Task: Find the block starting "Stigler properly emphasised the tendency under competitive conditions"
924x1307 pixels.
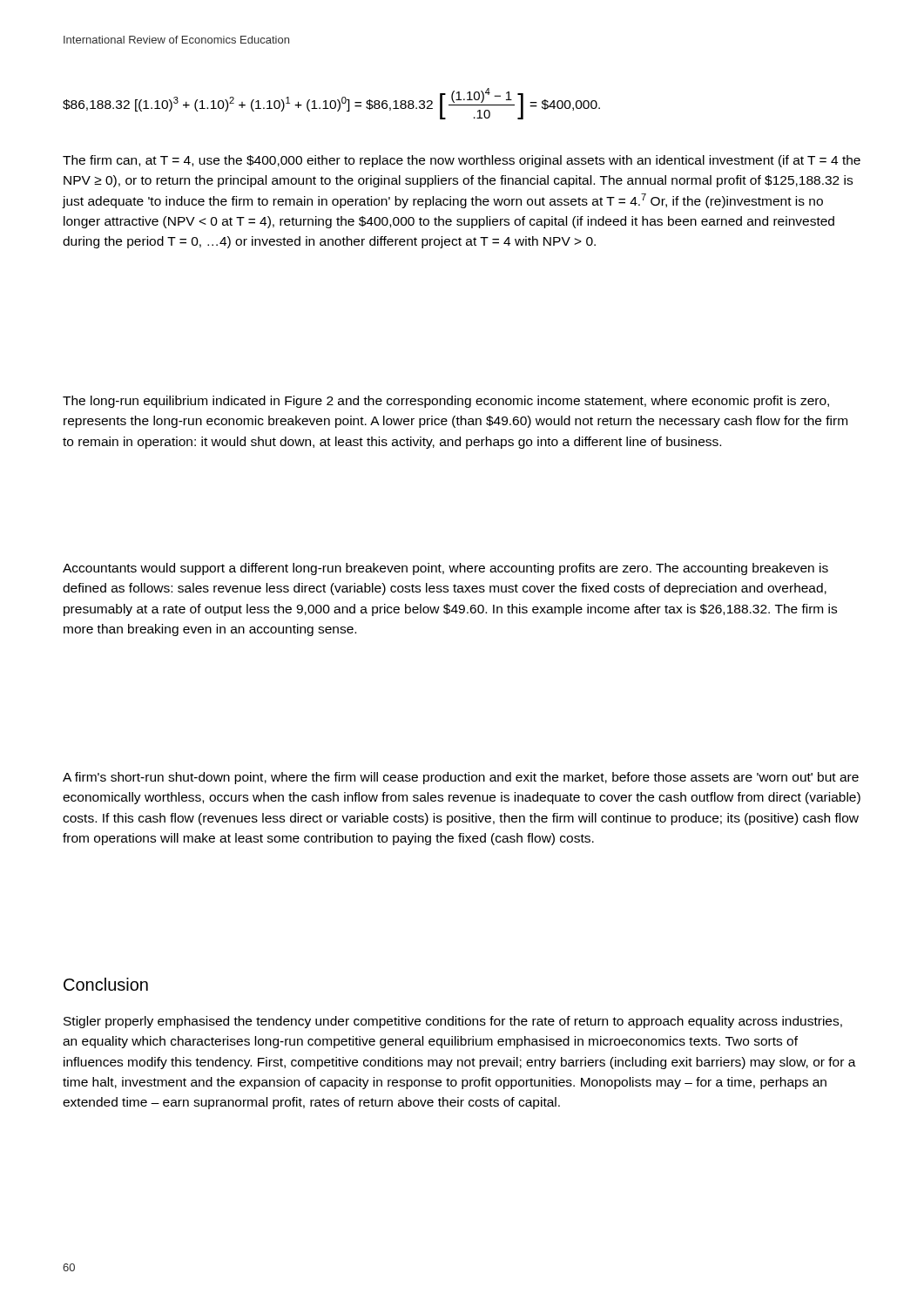Action: (459, 1061)
